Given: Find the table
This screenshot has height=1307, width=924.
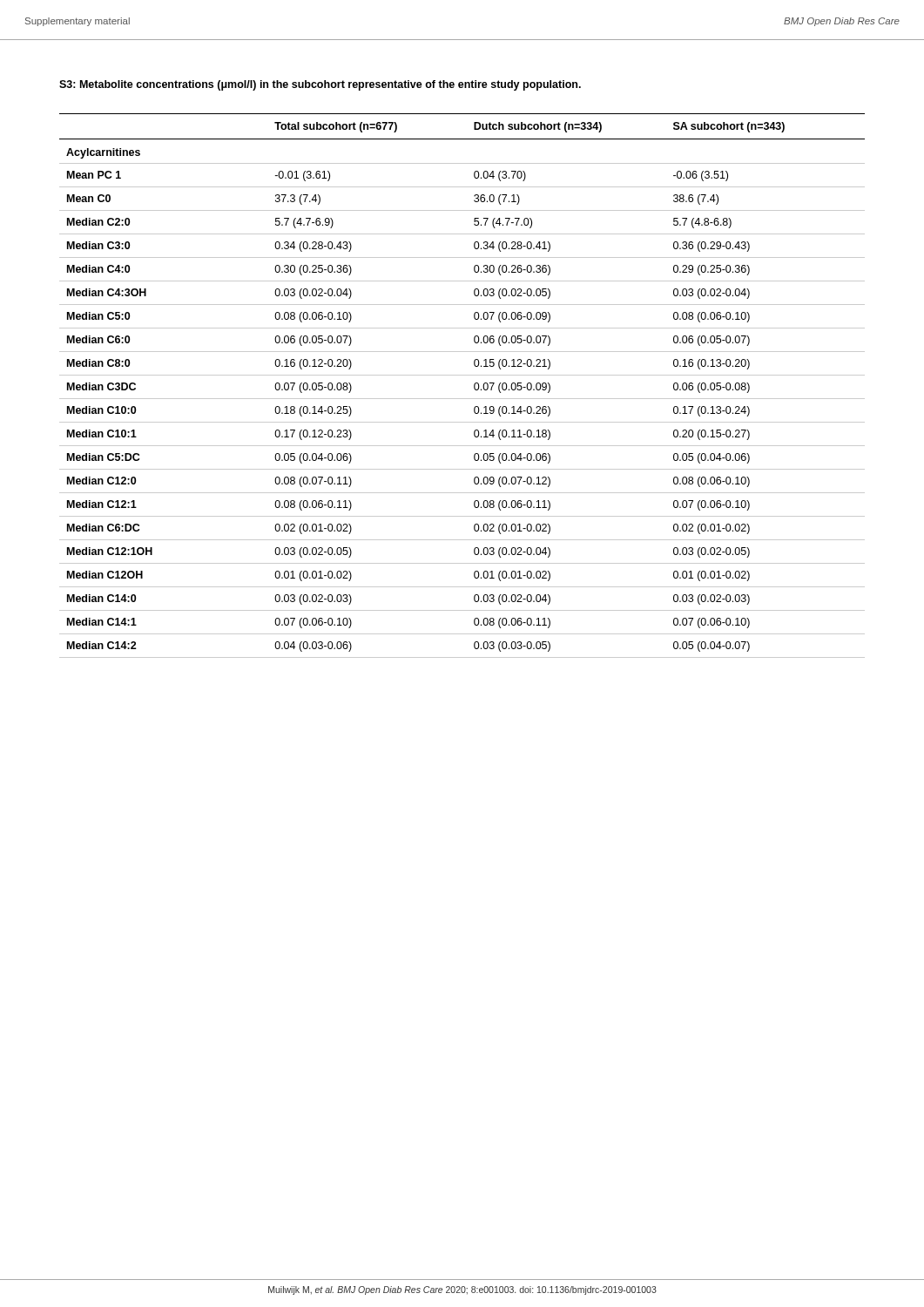Looking at the screenshot, I should [x=462, y=386].
